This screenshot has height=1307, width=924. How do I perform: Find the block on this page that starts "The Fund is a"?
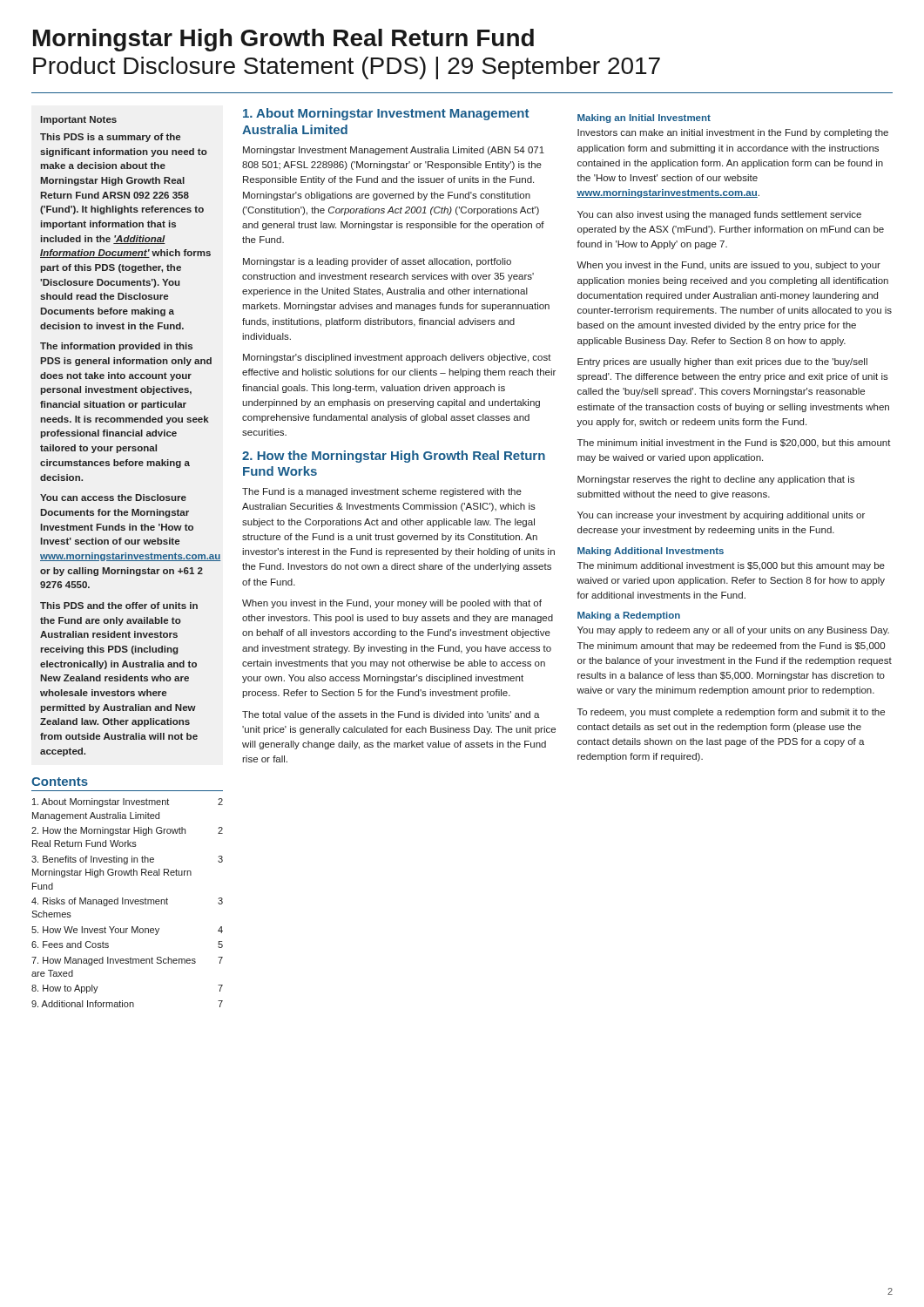point(400,626)
